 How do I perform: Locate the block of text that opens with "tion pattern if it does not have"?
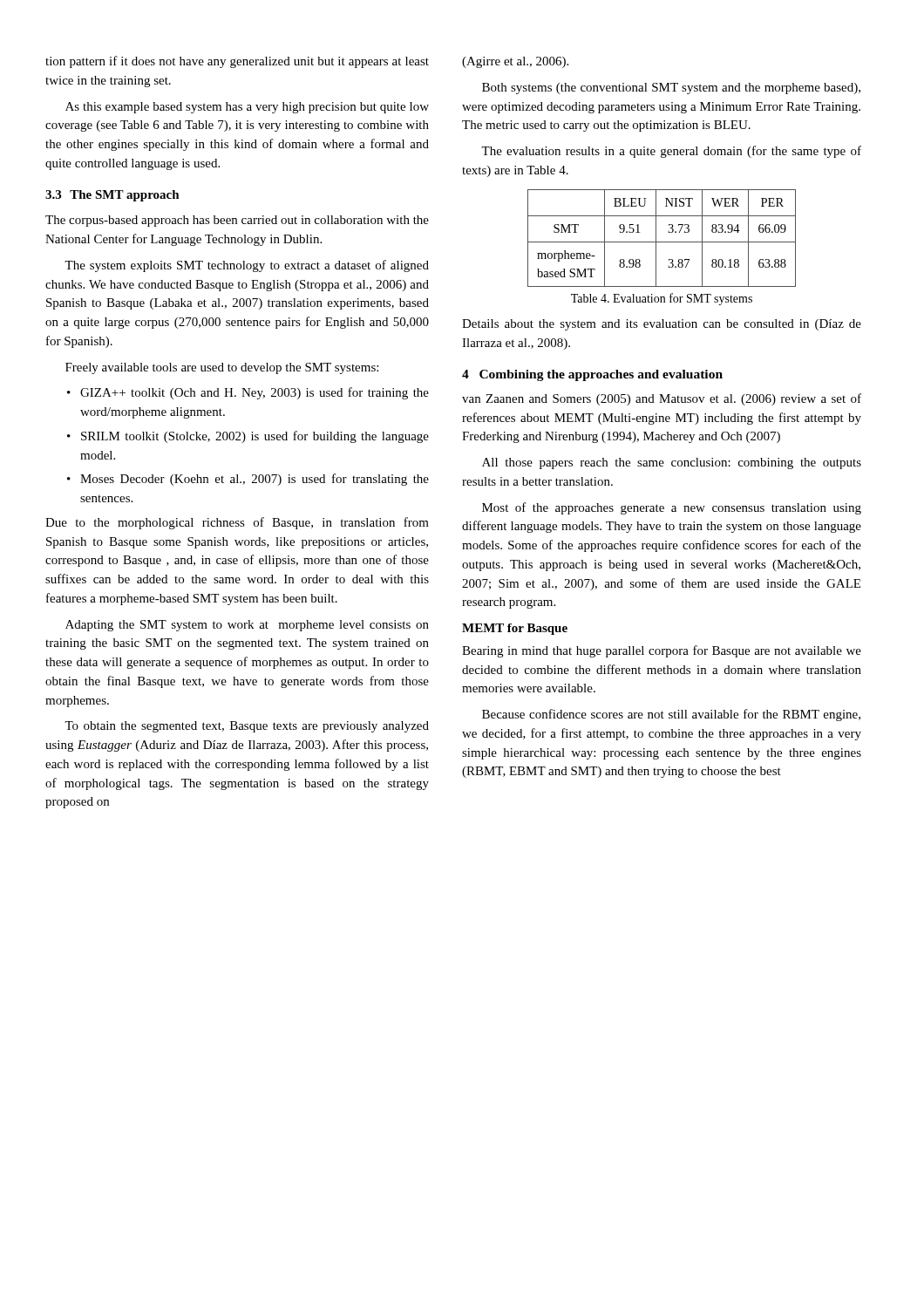pyautogui.click(x=237, y=113)
